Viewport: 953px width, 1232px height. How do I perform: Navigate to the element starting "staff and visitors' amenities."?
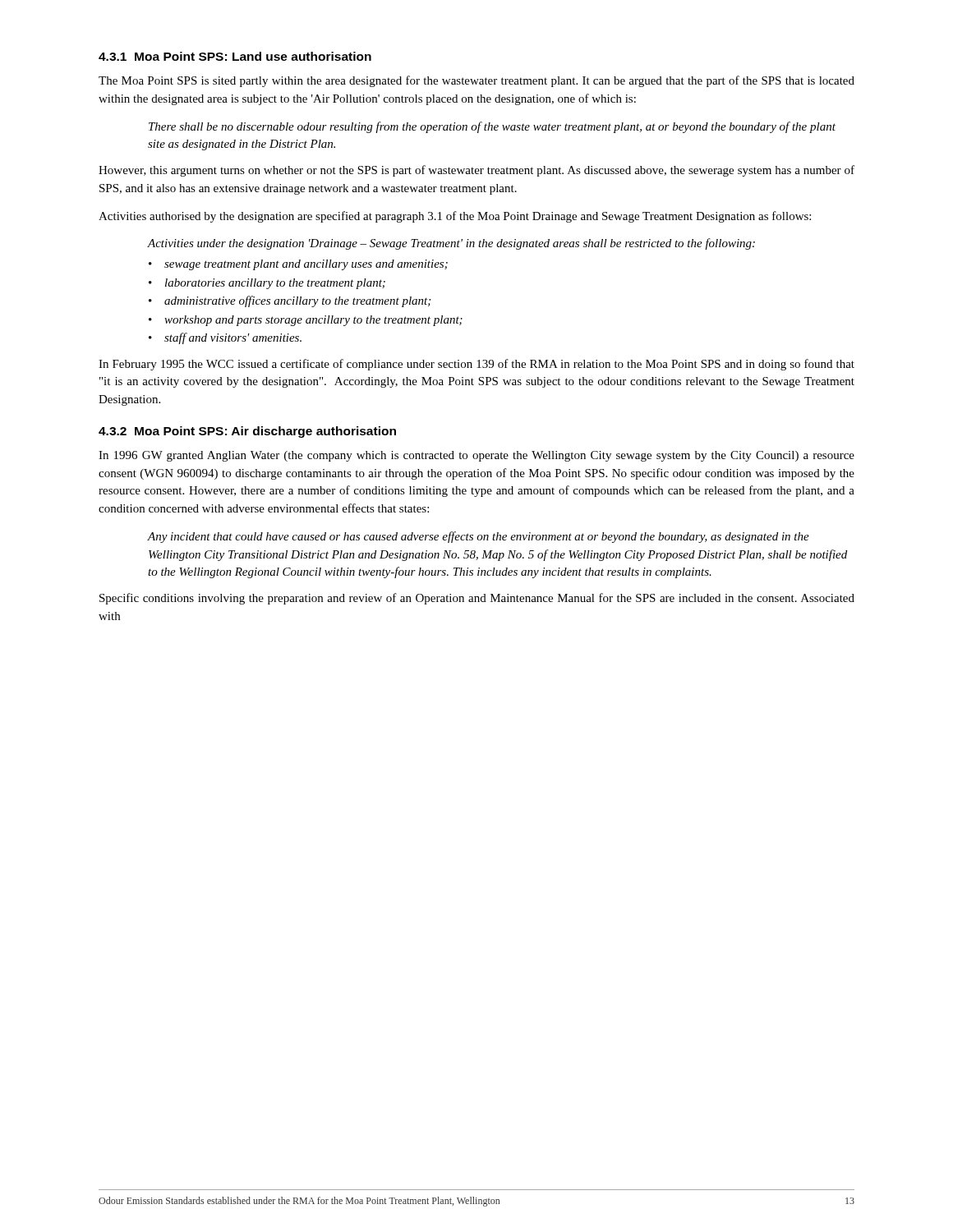pyautogui.click(x=233, y=338)
